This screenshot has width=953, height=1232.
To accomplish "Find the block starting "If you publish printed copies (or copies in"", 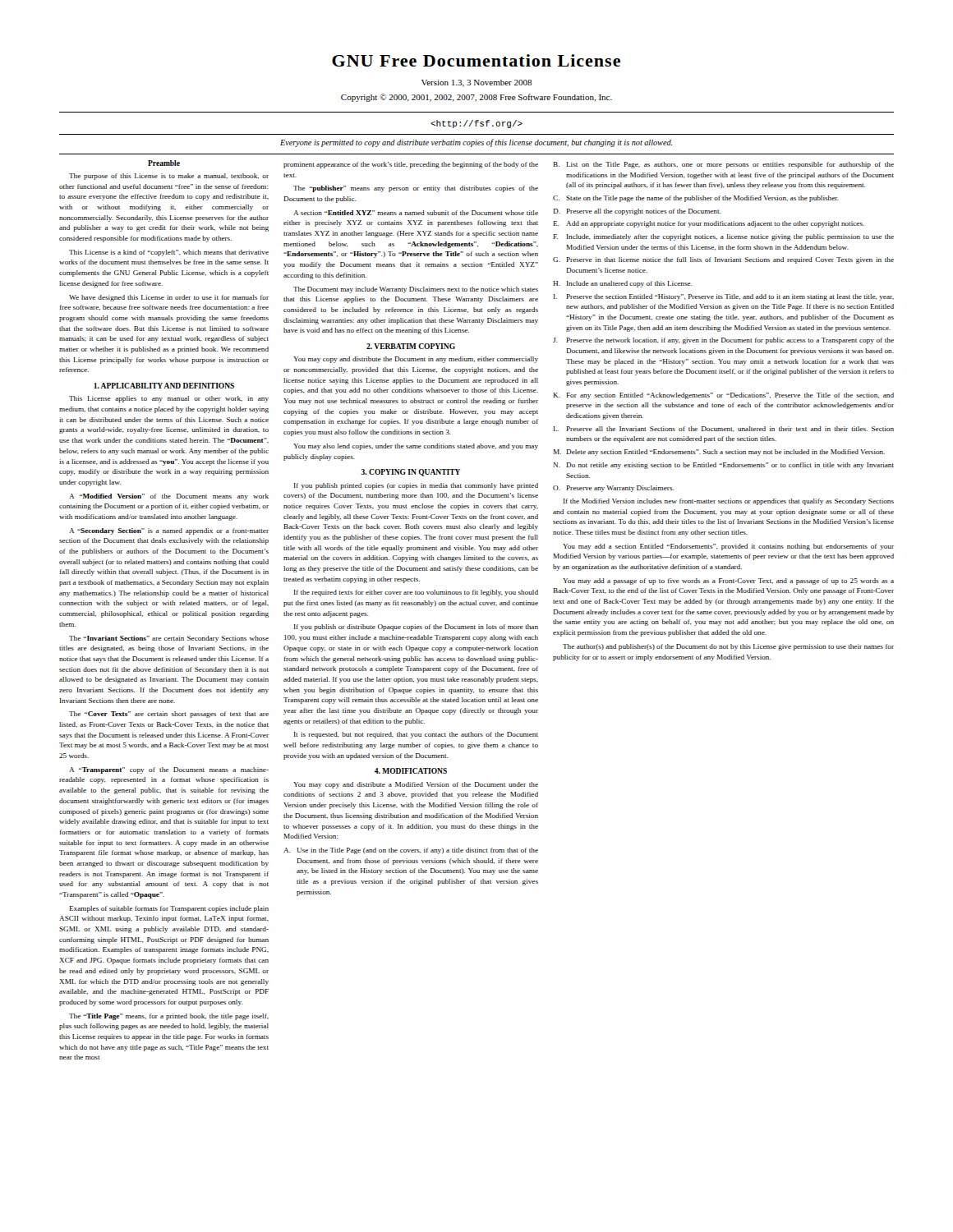I will click(x=411, y=620).
